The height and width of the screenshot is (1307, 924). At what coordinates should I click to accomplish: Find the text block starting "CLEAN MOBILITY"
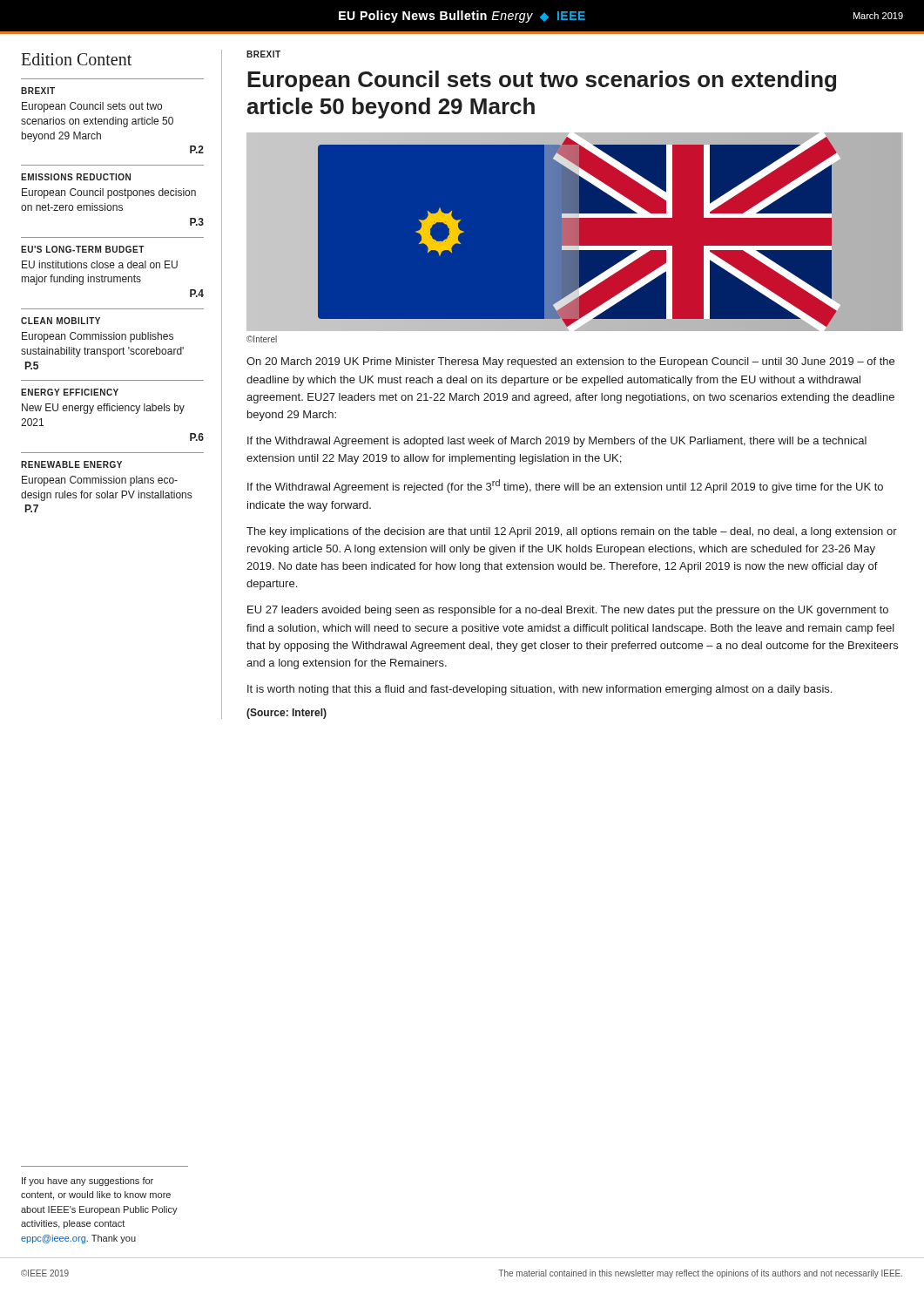[61, 321]
